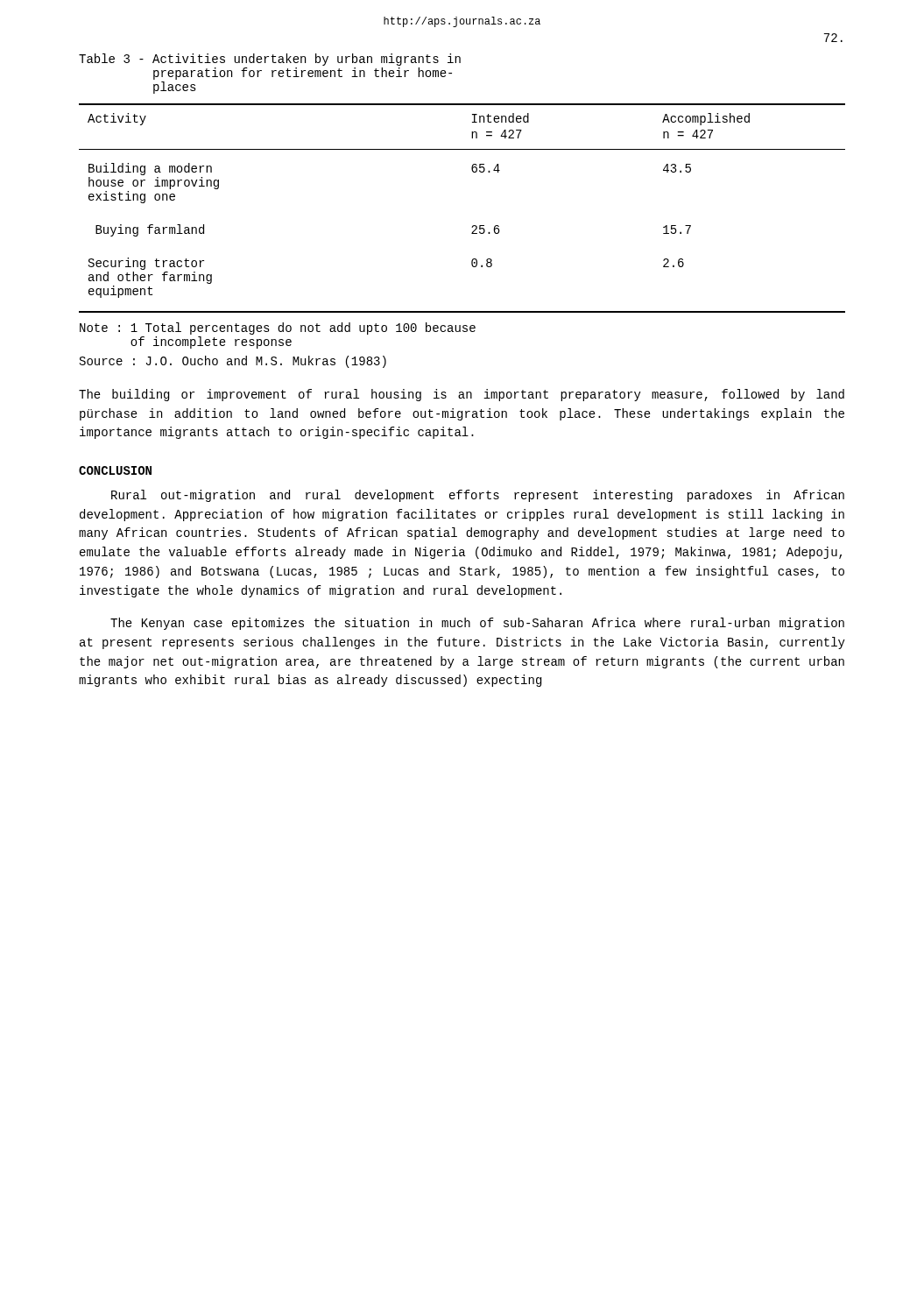Find the region starting "The Kenyan case"

coord(462,652)
